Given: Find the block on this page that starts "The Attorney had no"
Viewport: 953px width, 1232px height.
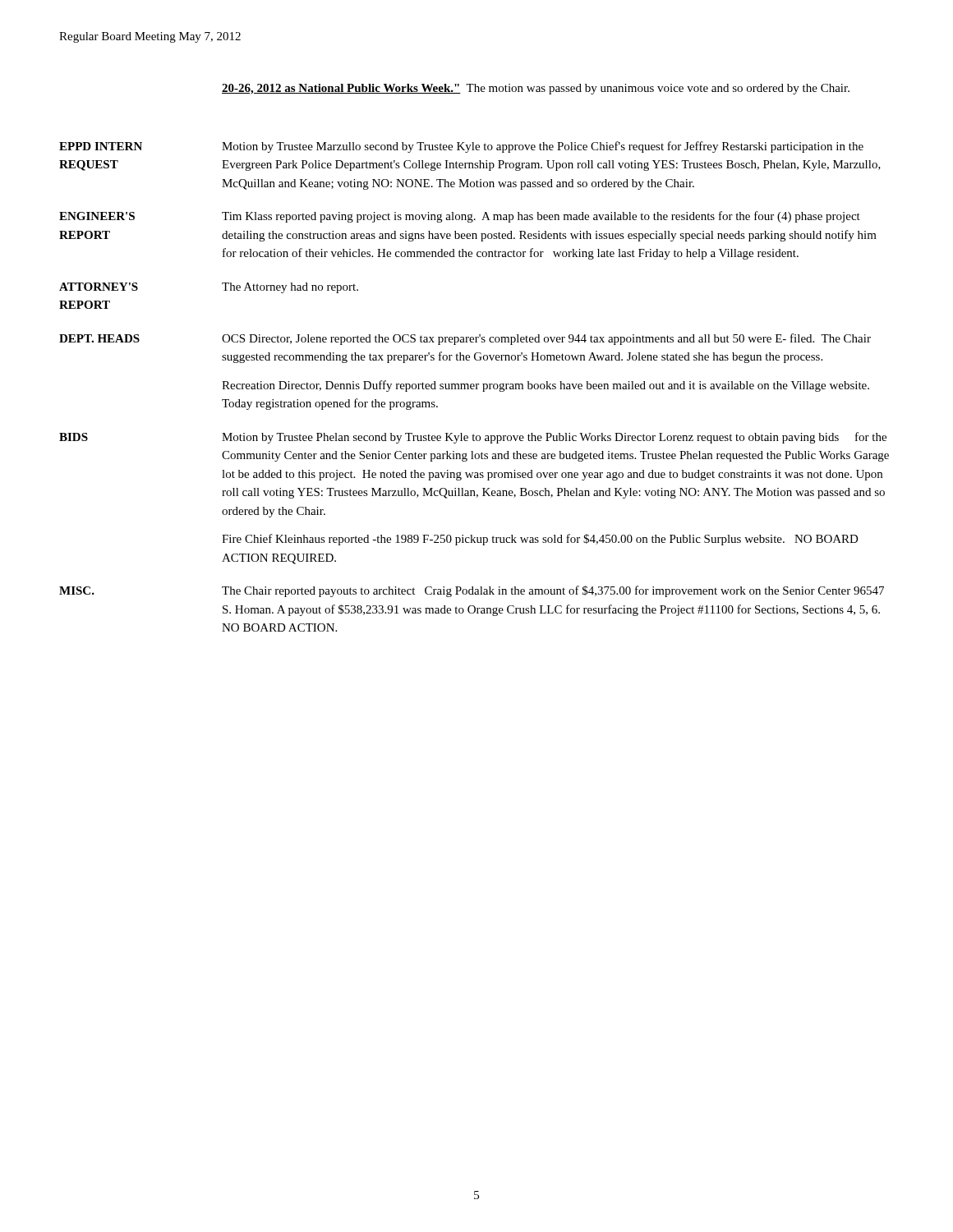Looking at the screenshot, I should (x=290, y=288).
